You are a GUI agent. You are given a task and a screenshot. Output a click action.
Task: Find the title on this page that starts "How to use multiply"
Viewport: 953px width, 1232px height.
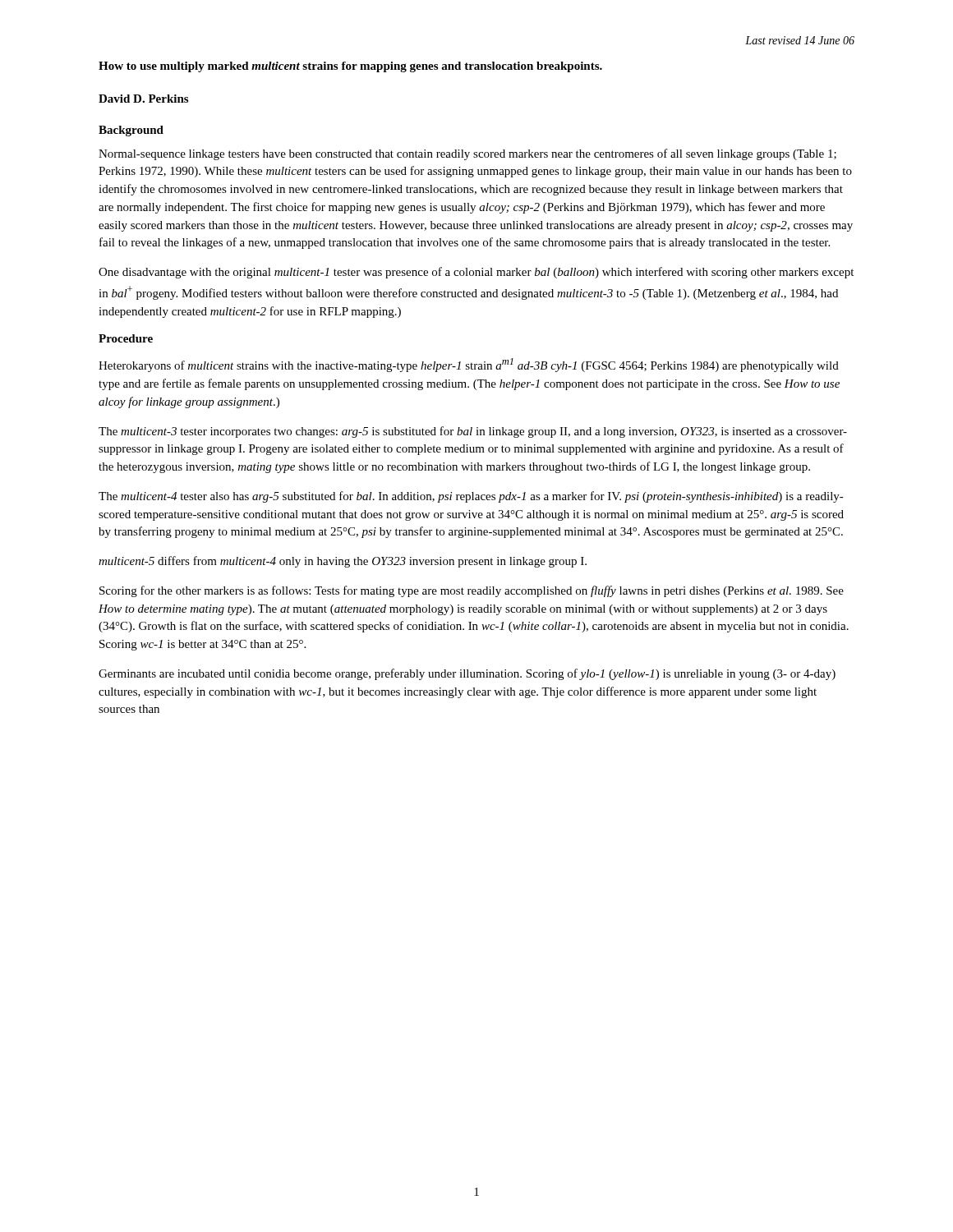350,66
